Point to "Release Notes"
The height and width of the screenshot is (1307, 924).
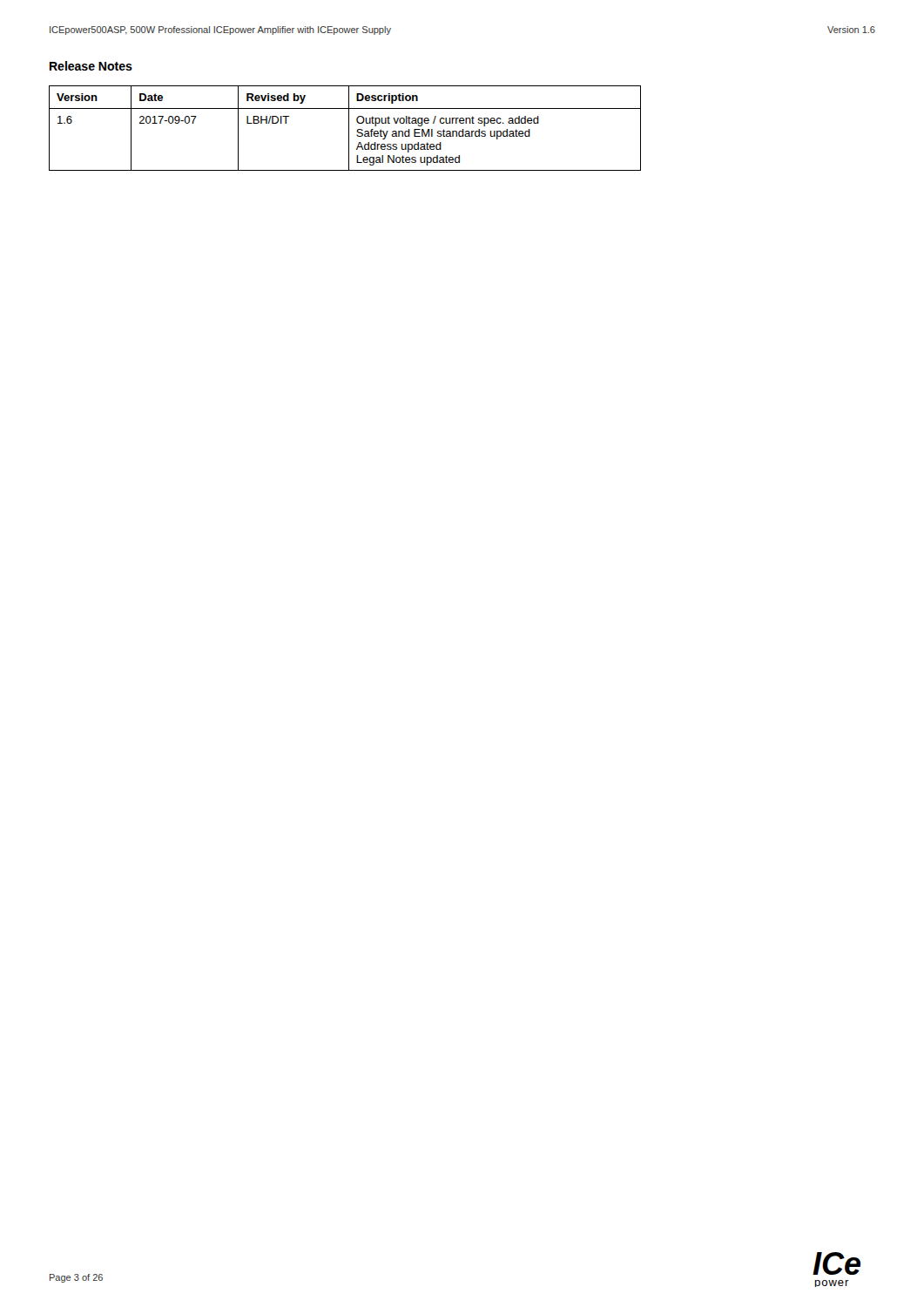[90, 66]
